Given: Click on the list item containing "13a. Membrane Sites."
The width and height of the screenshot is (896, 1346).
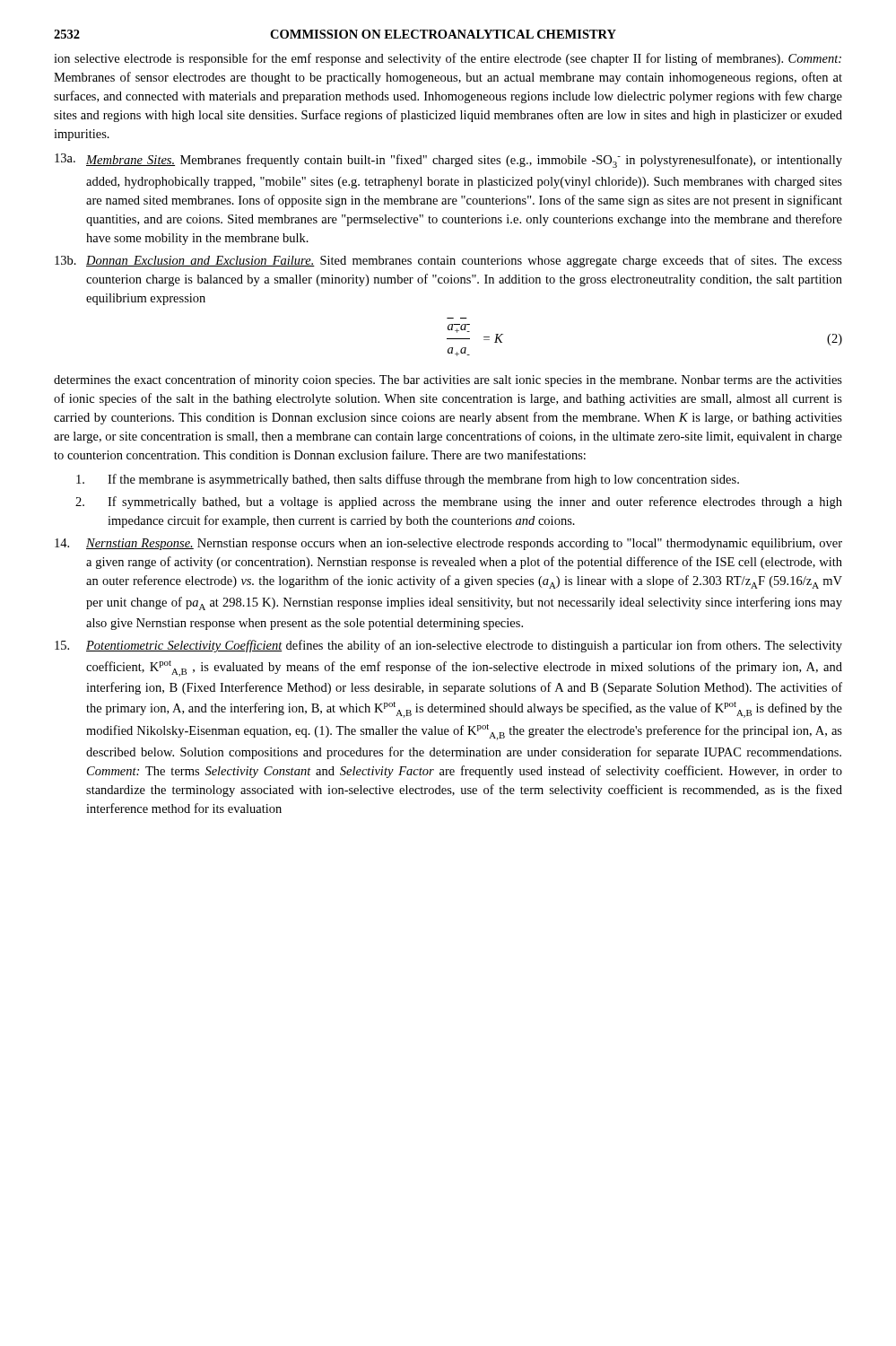Looking at the screenshot, I should tap(448, 198).
